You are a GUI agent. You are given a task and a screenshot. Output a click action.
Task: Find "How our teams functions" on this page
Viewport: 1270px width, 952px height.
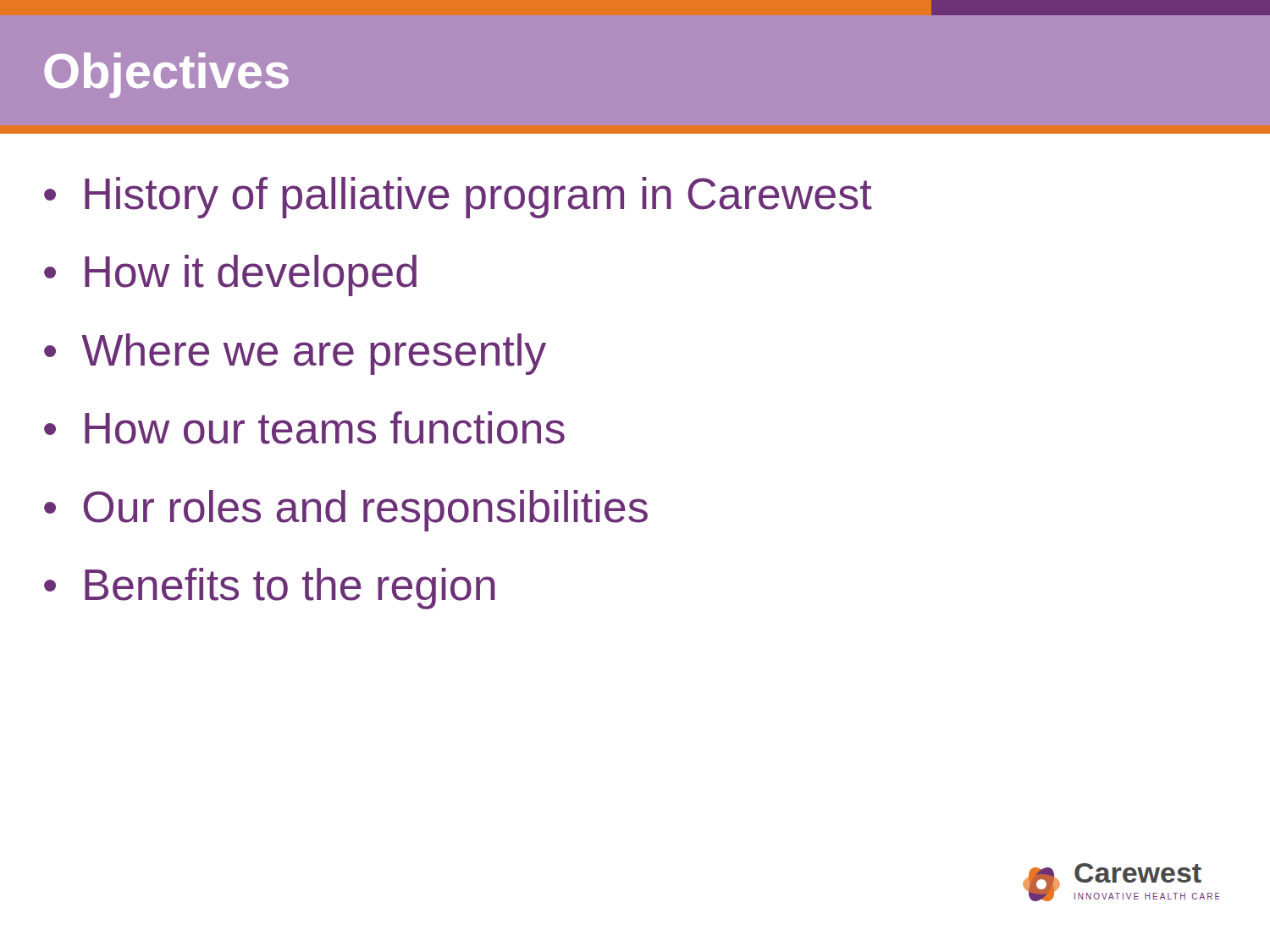[x=324, y=428]
